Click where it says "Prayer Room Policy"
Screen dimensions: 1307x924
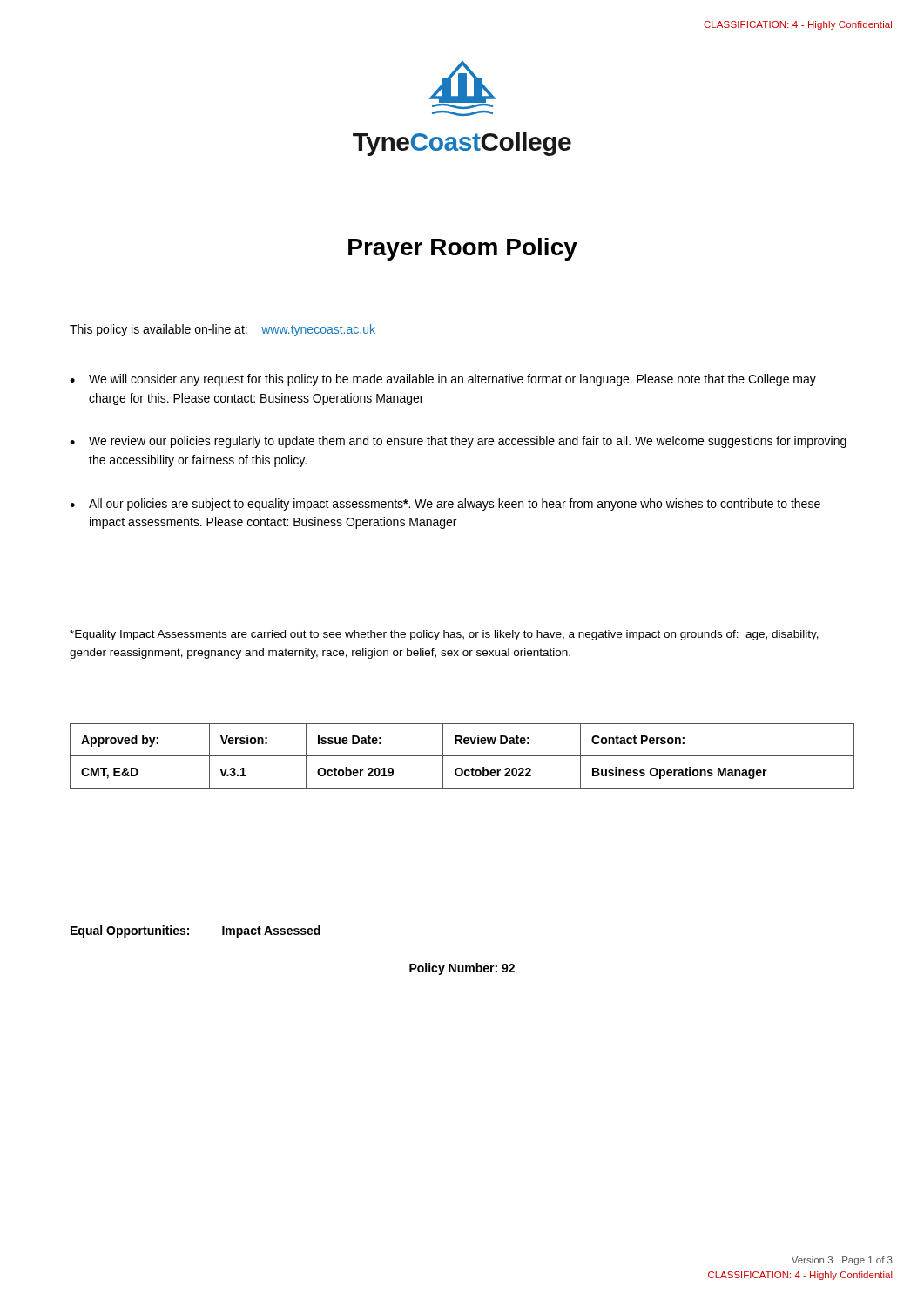click(462, 247)
